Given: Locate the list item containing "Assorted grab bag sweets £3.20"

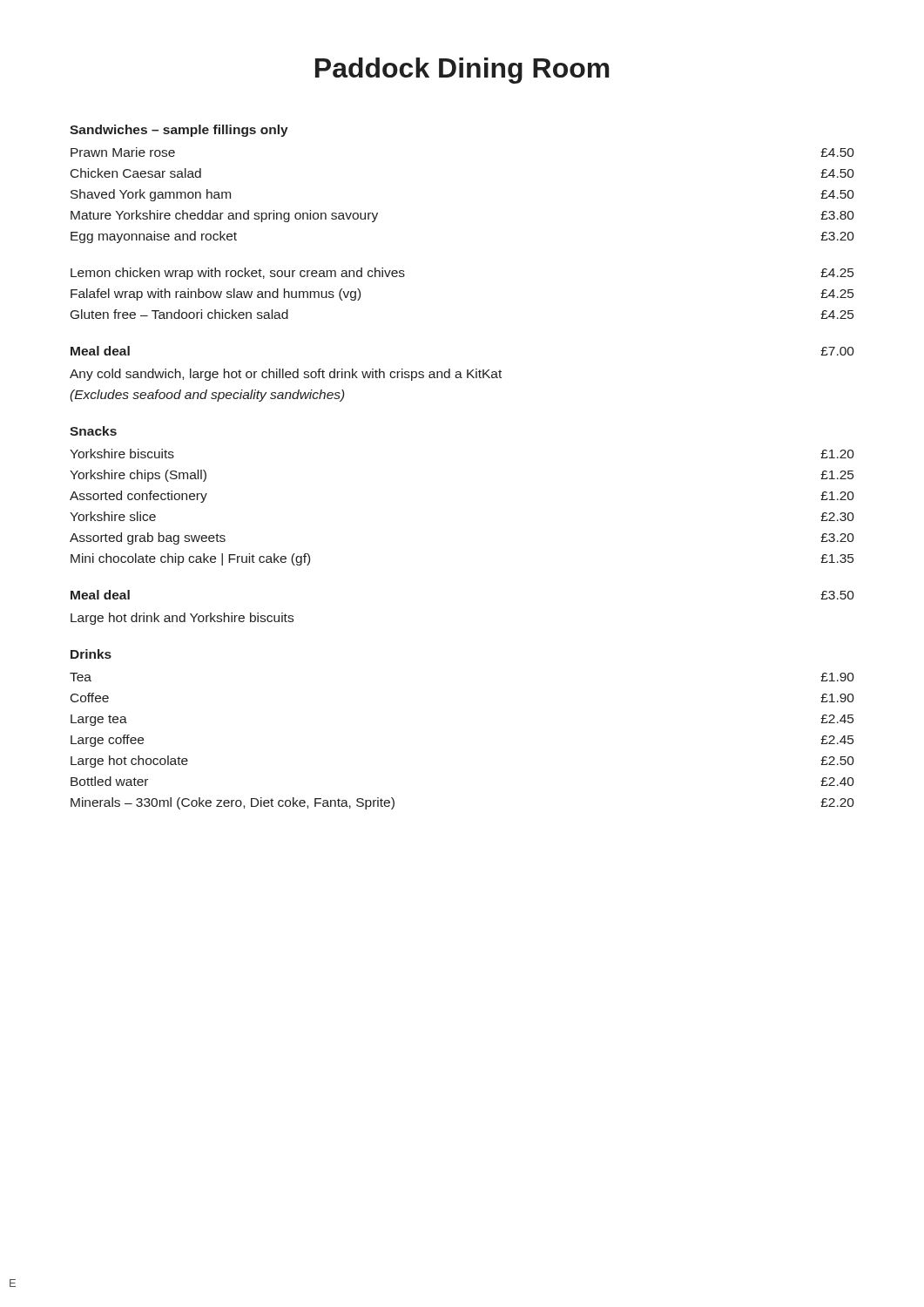Looking at the screenshot, I should [148, 538].
